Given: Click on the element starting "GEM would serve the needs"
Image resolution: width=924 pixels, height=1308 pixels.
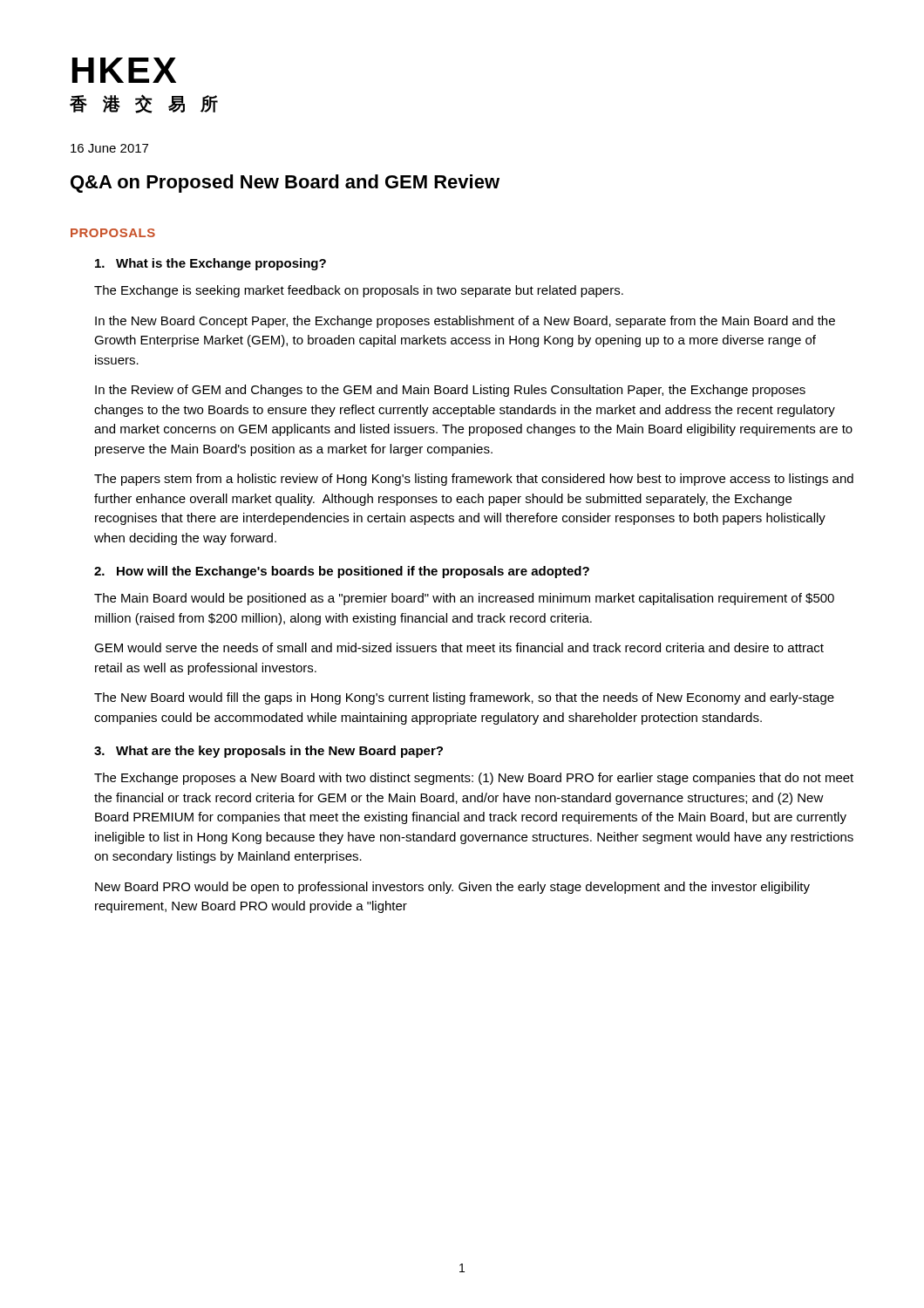Looking at the screenshot, I should (x=459, y=657).
